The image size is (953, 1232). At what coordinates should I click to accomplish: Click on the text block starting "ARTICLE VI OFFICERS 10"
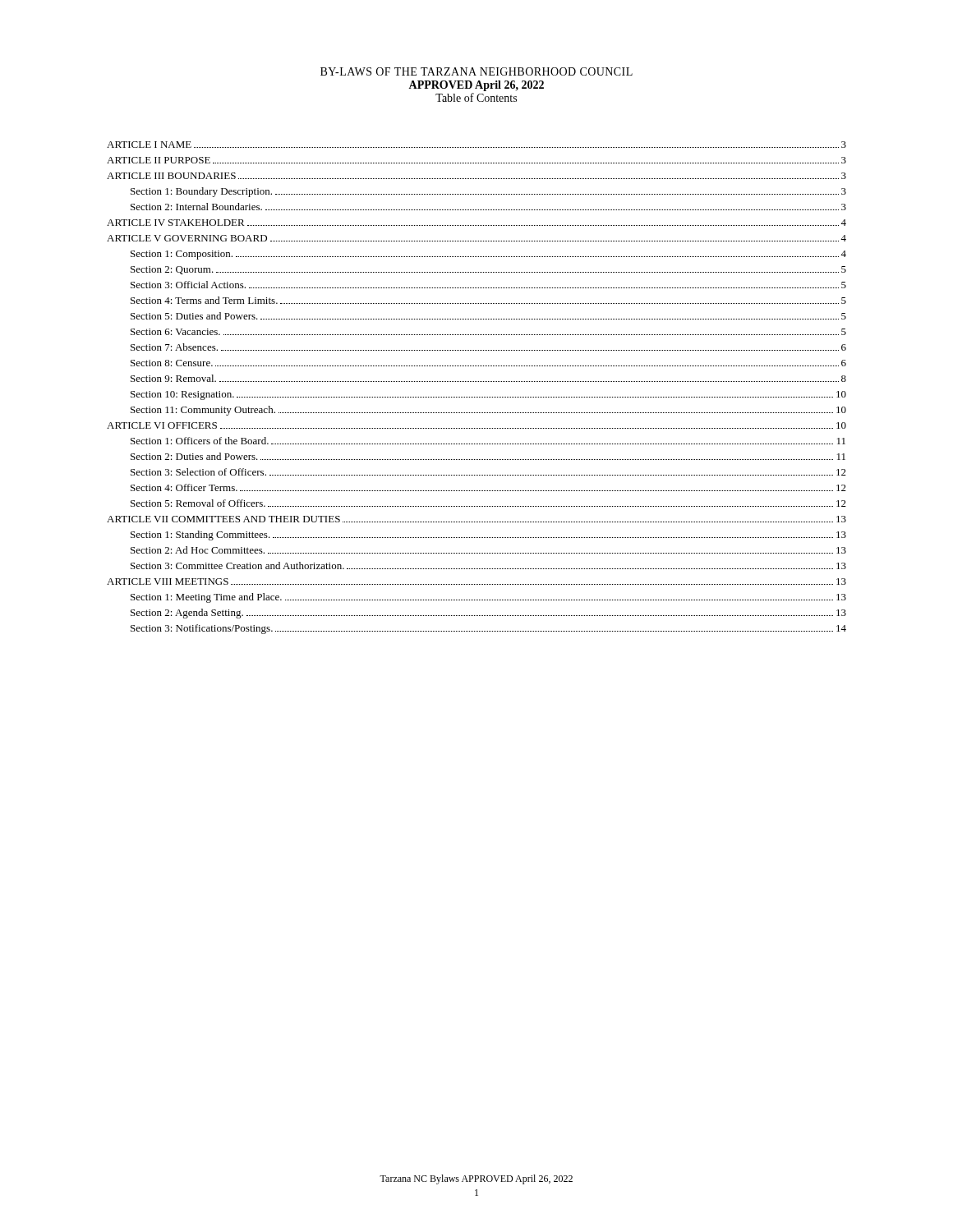pos(476,425)
